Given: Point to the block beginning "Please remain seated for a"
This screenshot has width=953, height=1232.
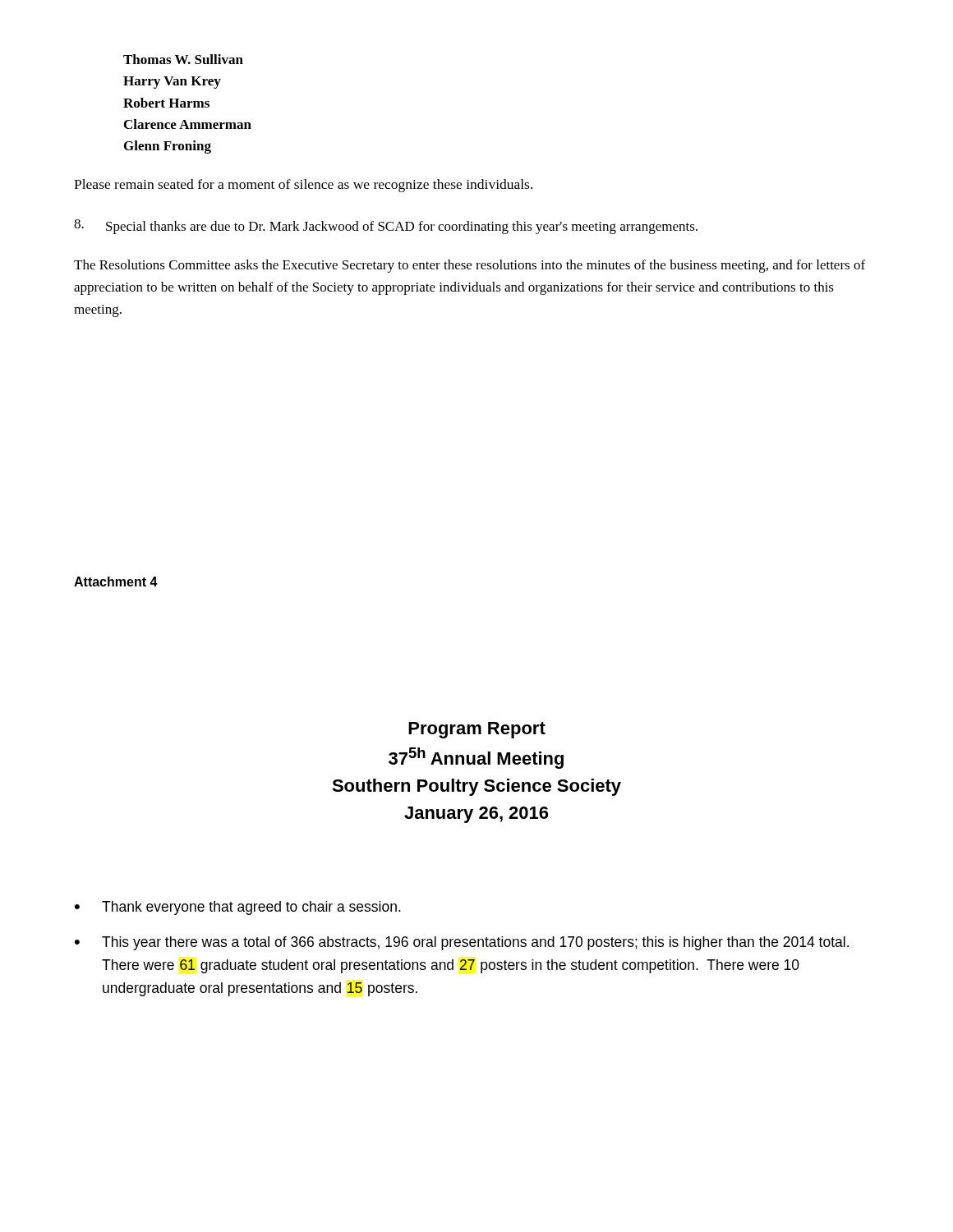Looking at the screenshot, I should (304, 184).
